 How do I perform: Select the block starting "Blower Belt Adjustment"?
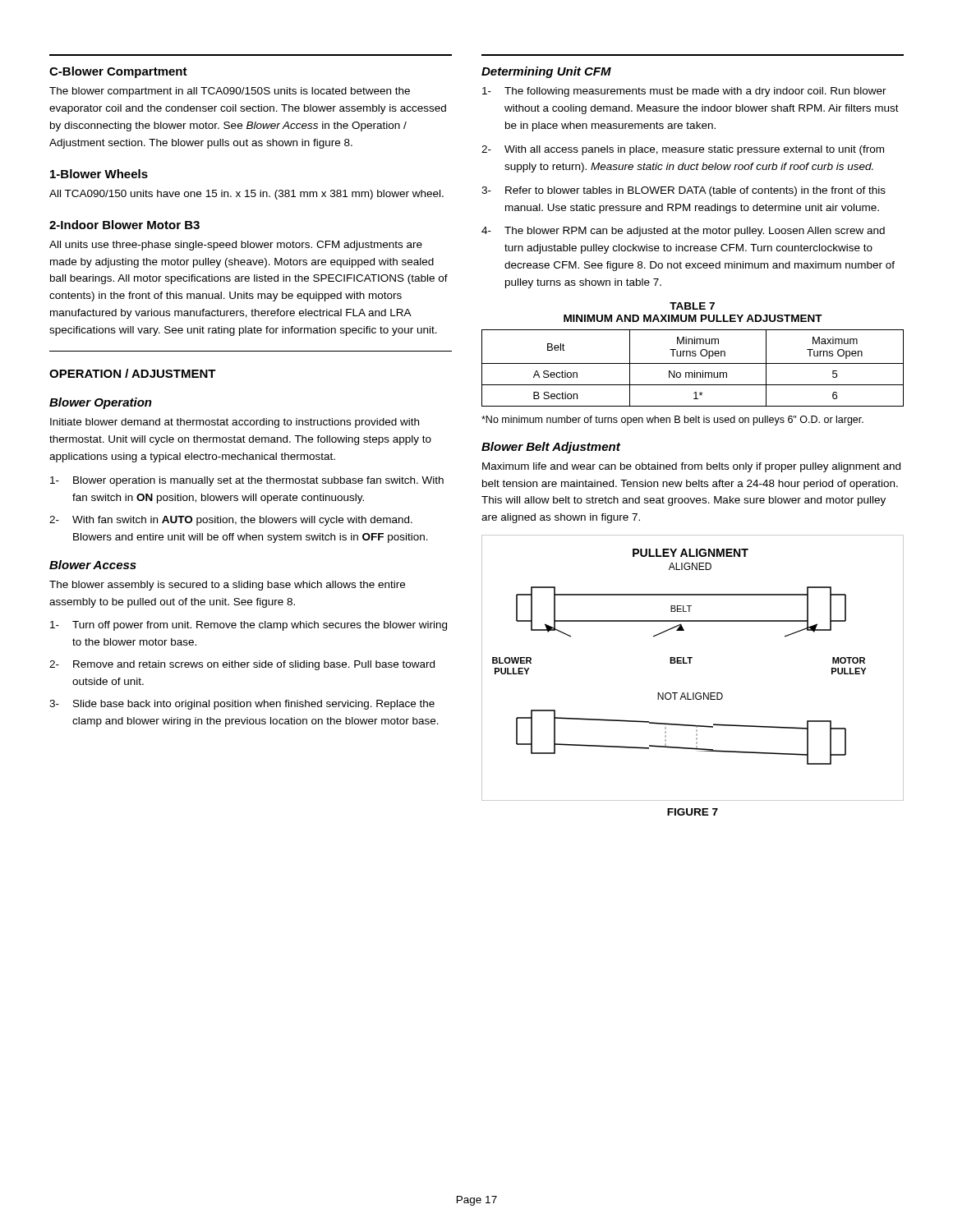(551, 446)
